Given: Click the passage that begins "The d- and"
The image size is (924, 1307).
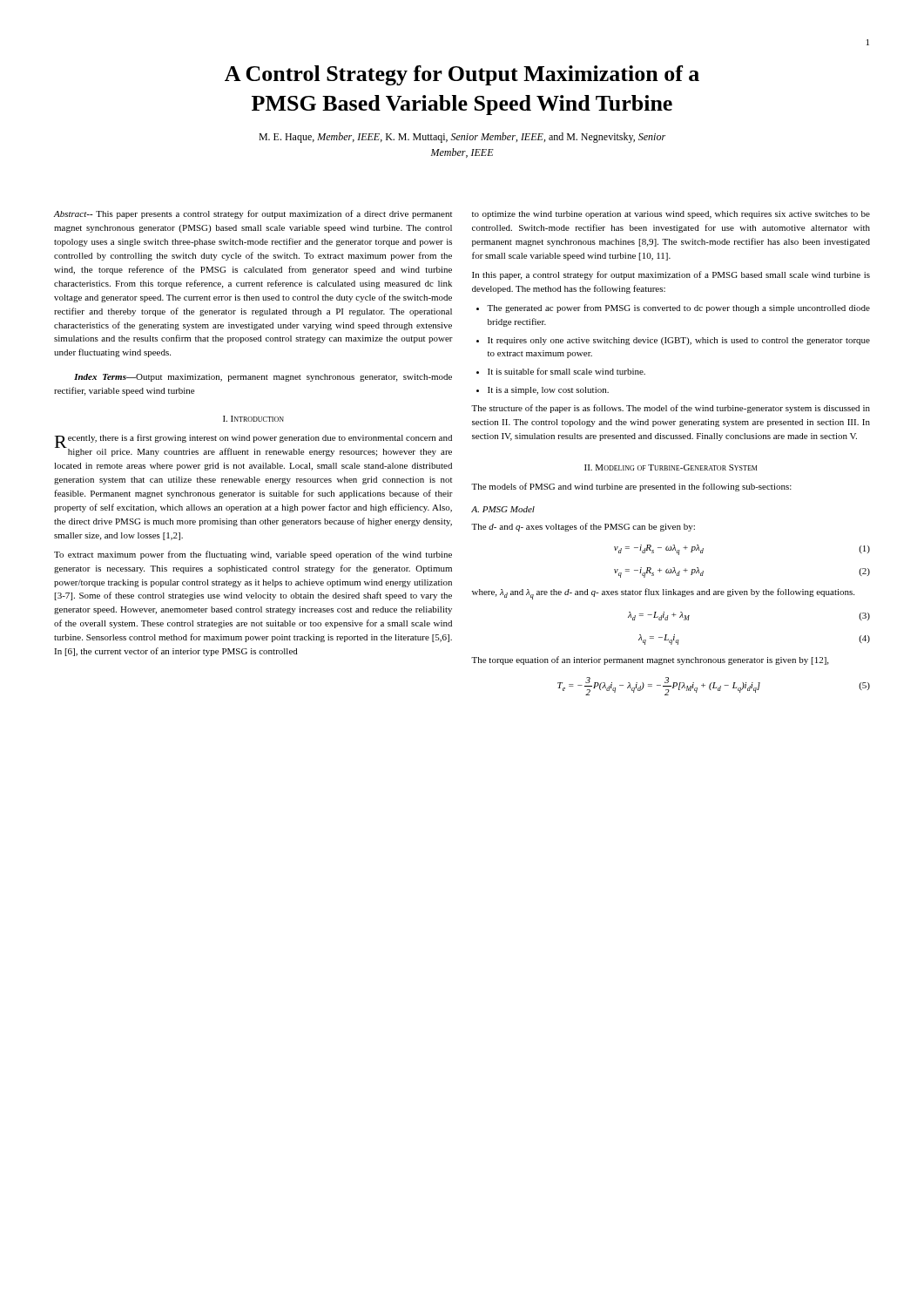Looking at the screenshot, I should [671, 527].
